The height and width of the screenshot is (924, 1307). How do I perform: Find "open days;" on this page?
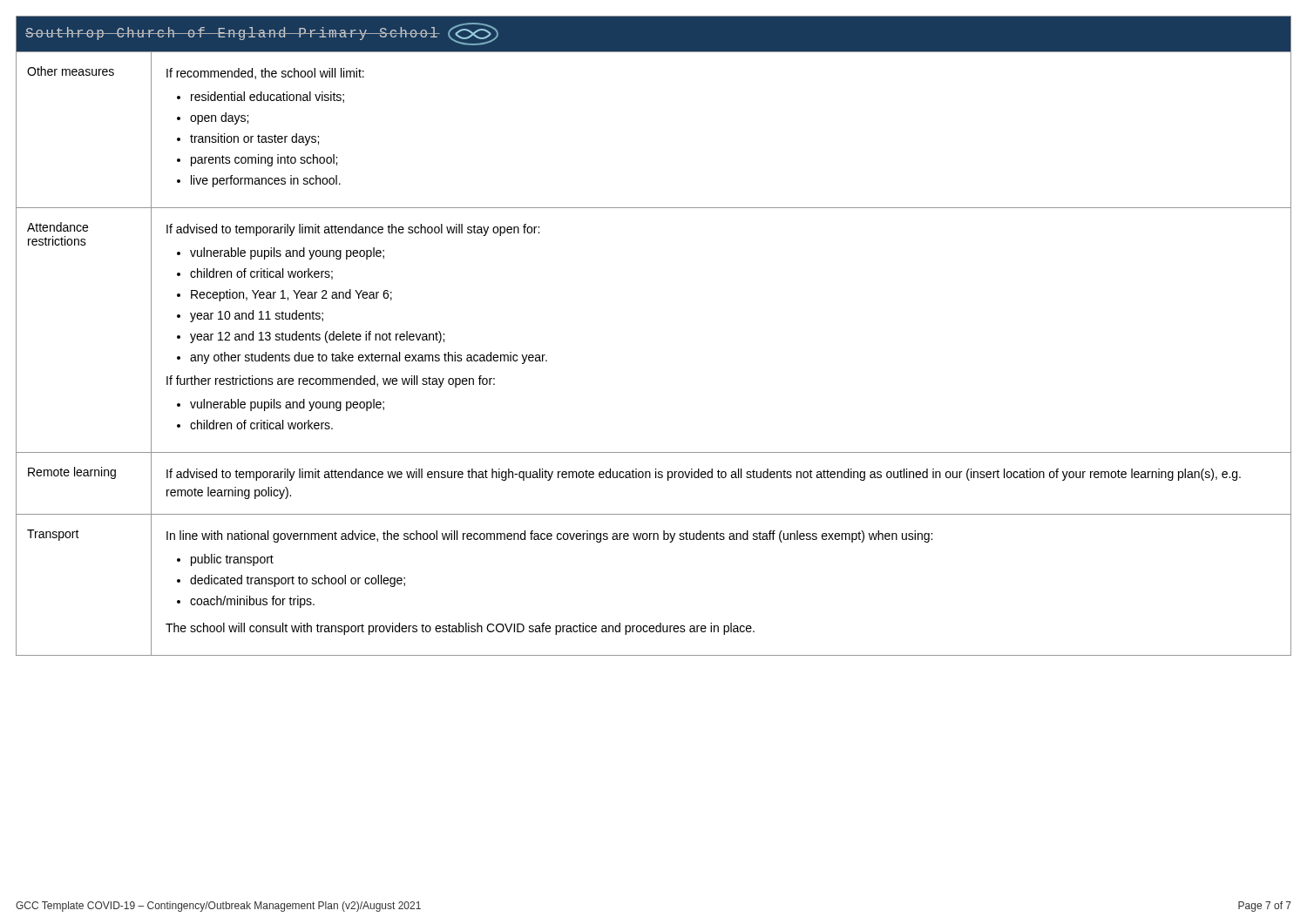(x=220, y=118)
